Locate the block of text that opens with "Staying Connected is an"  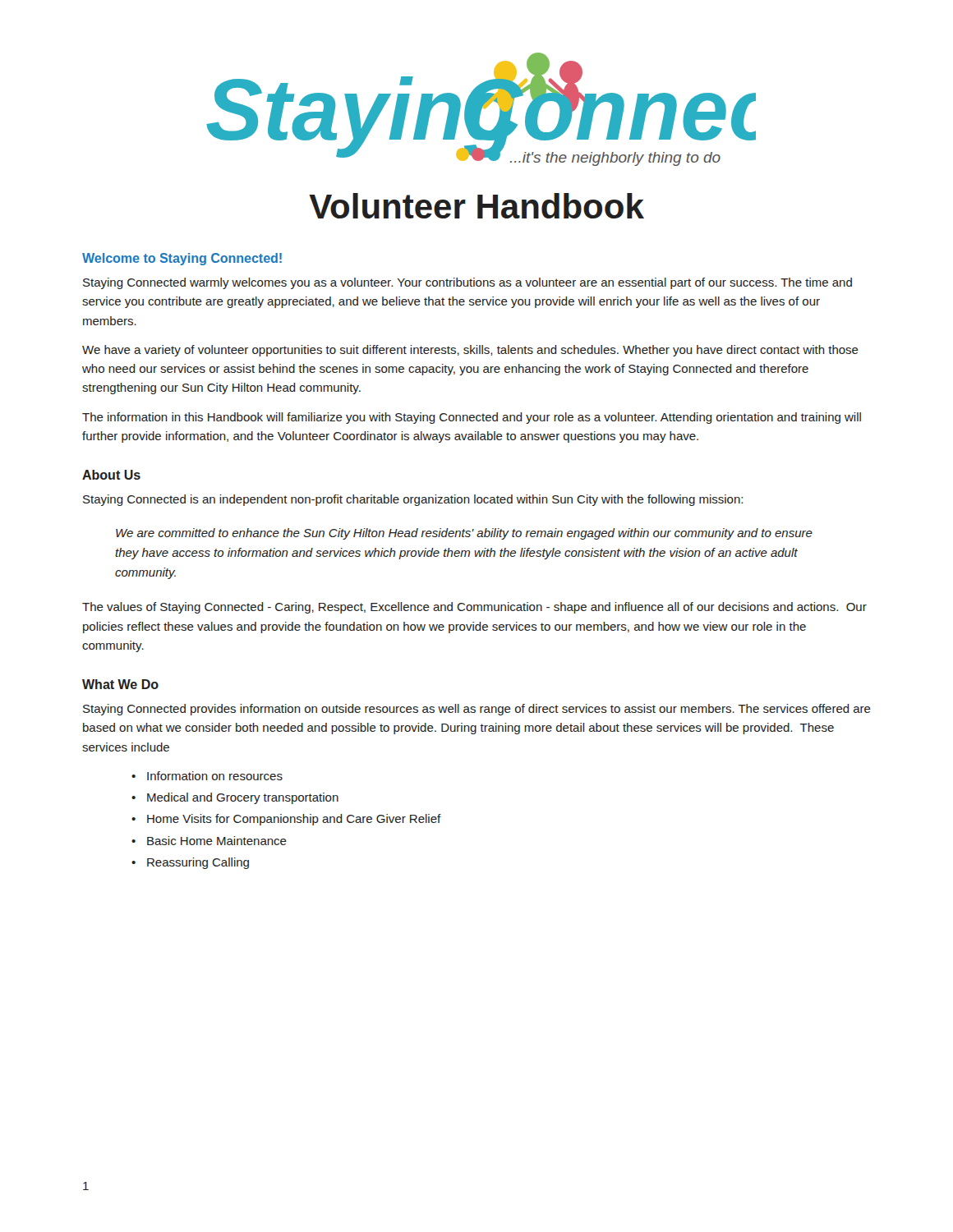pos(413,499)
